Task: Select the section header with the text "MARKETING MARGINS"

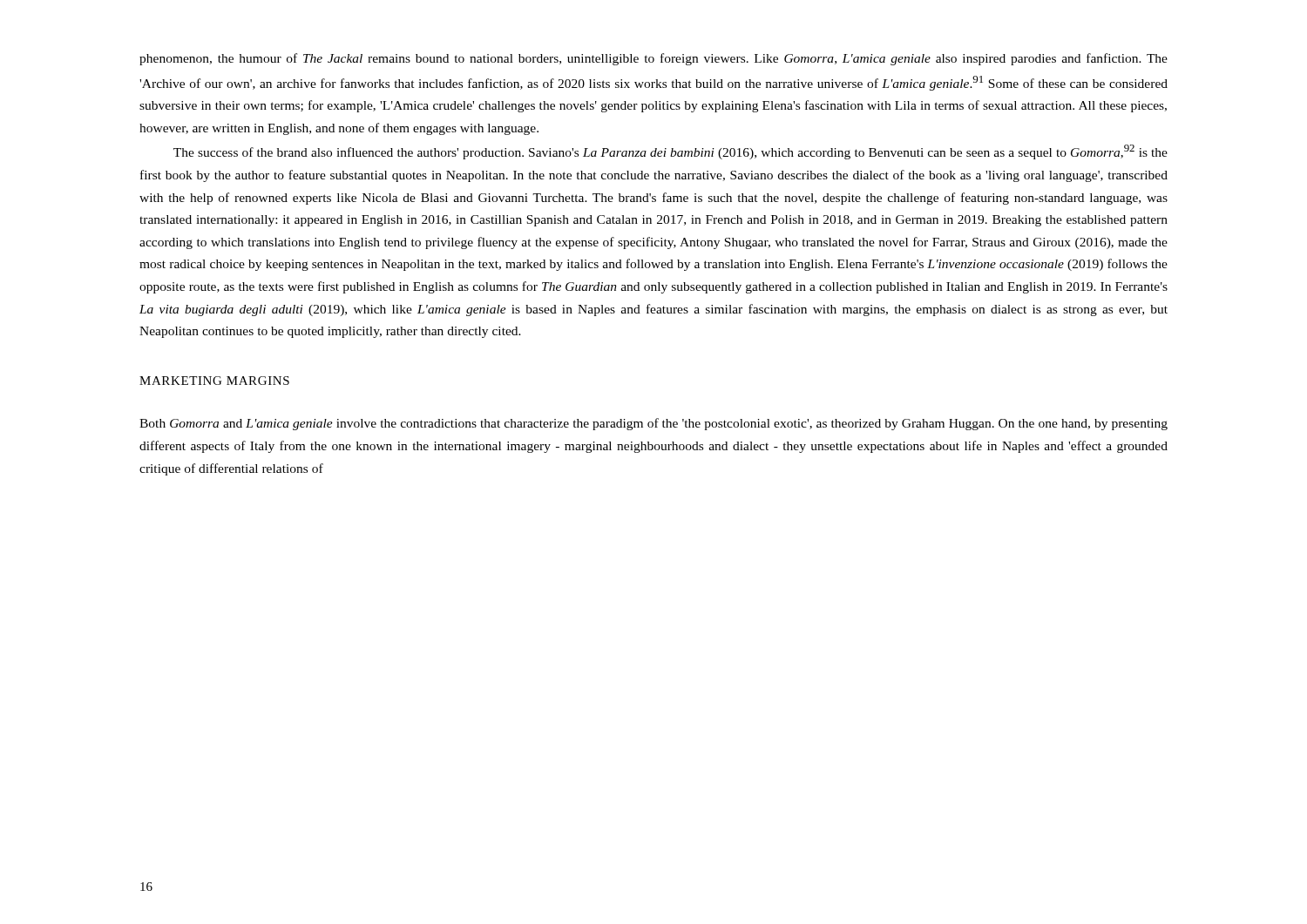Action: pos(214,381)
